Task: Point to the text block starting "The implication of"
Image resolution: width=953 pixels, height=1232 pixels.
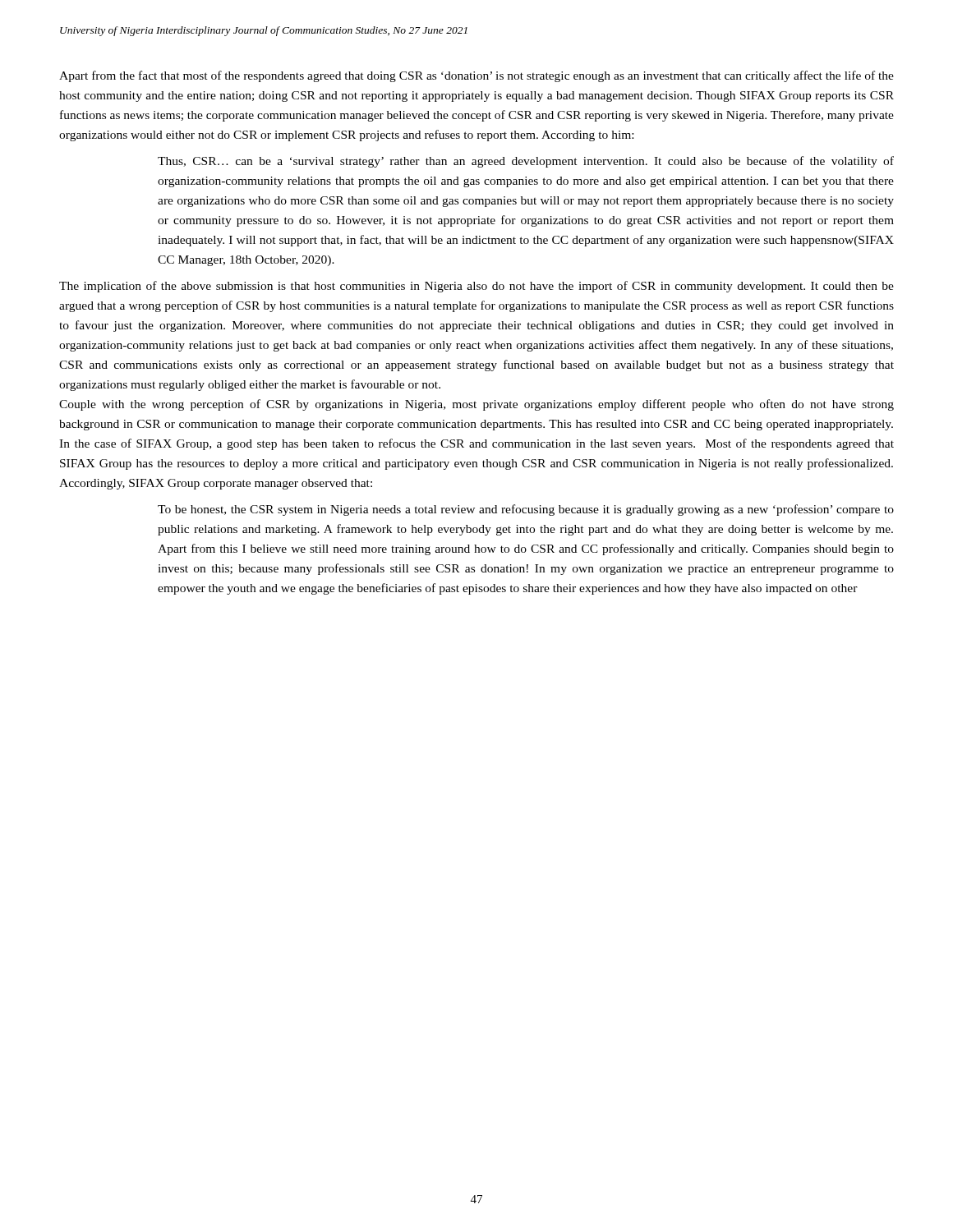Action: tap(476, 335)
